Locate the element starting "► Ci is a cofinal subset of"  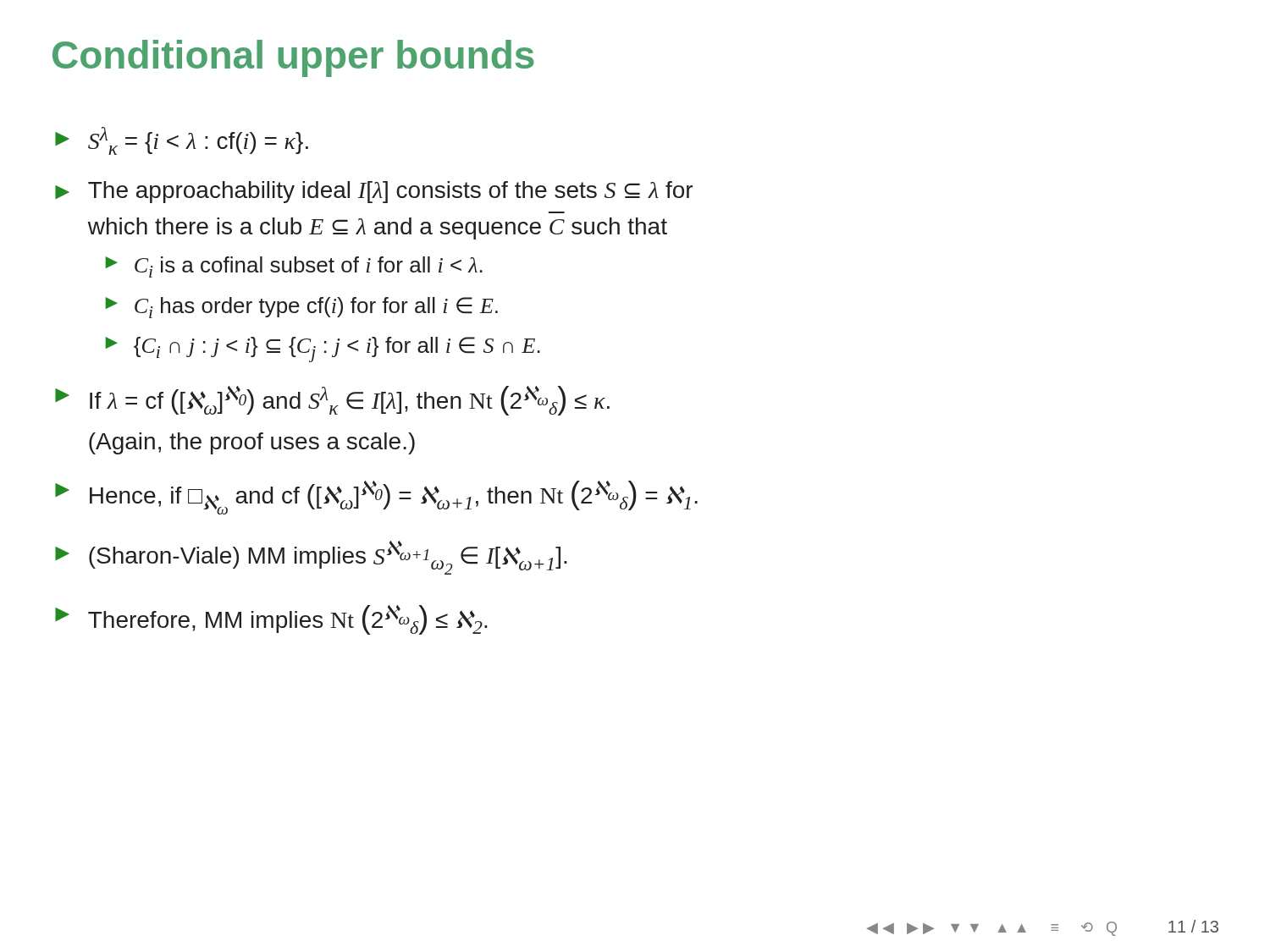(293, 267)
